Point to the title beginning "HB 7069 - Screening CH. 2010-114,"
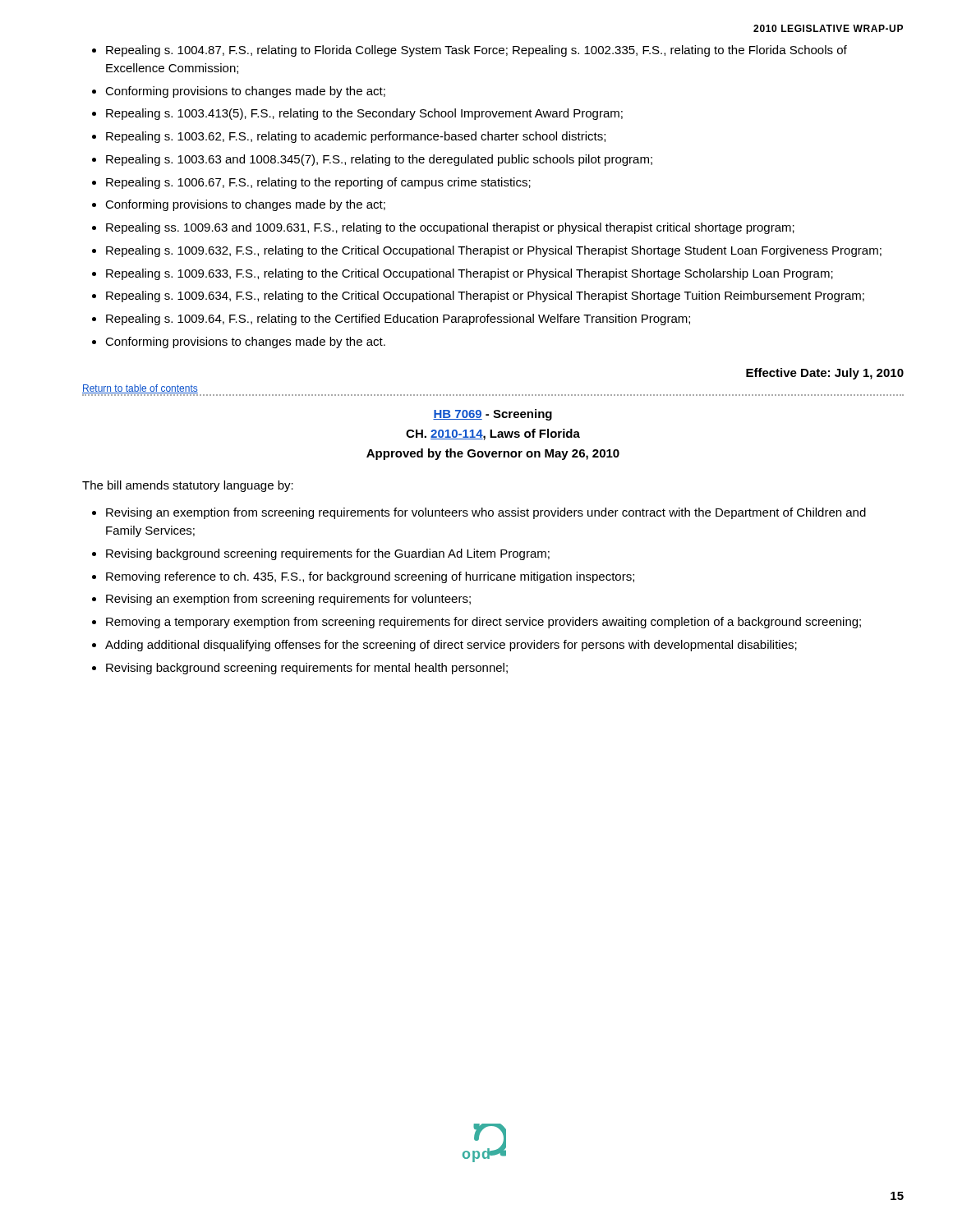The height and width of the screenshot is (1232, 953). coord(493,433)
